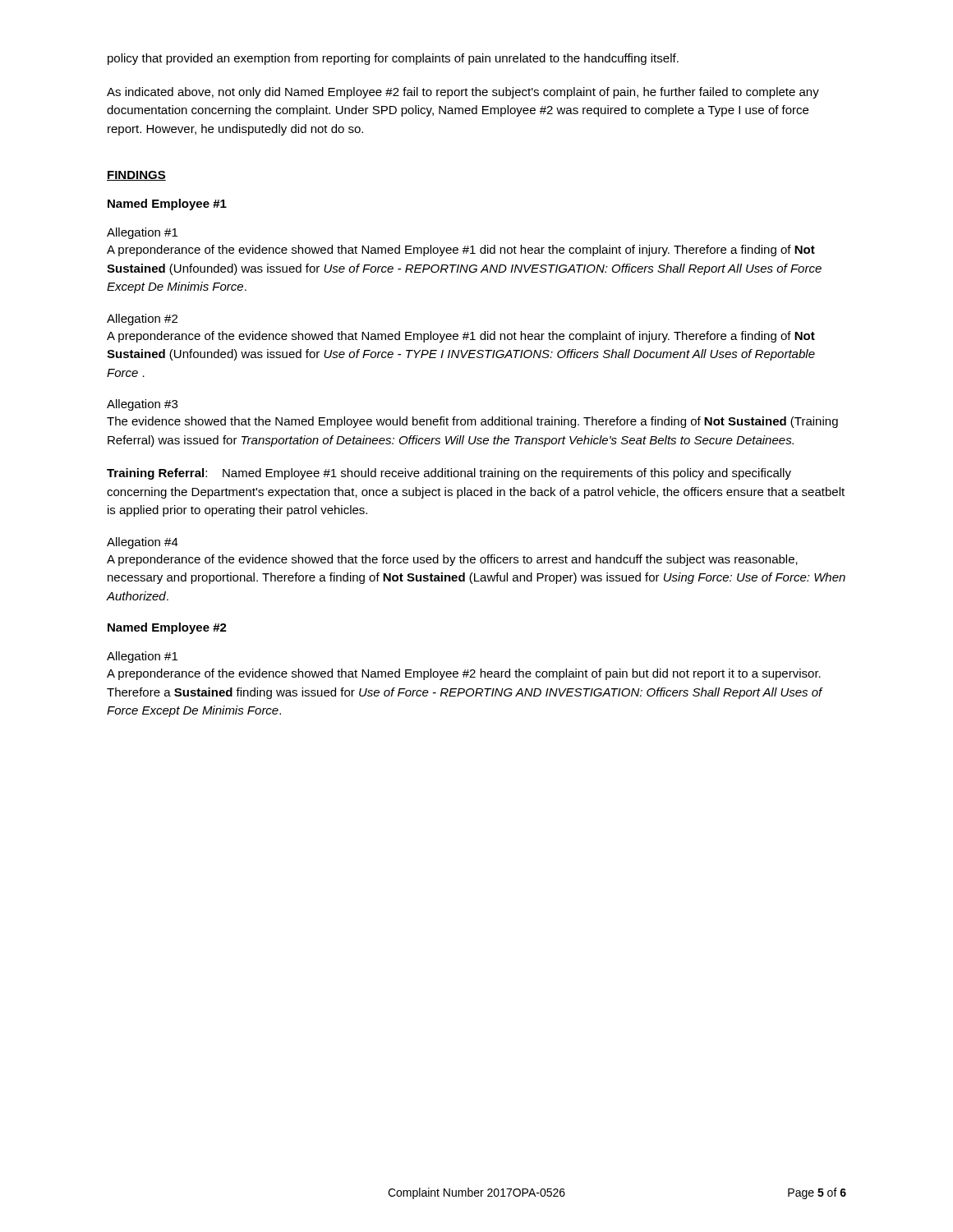Select the text that reads "Allegation #3"

tap(142, 404)
